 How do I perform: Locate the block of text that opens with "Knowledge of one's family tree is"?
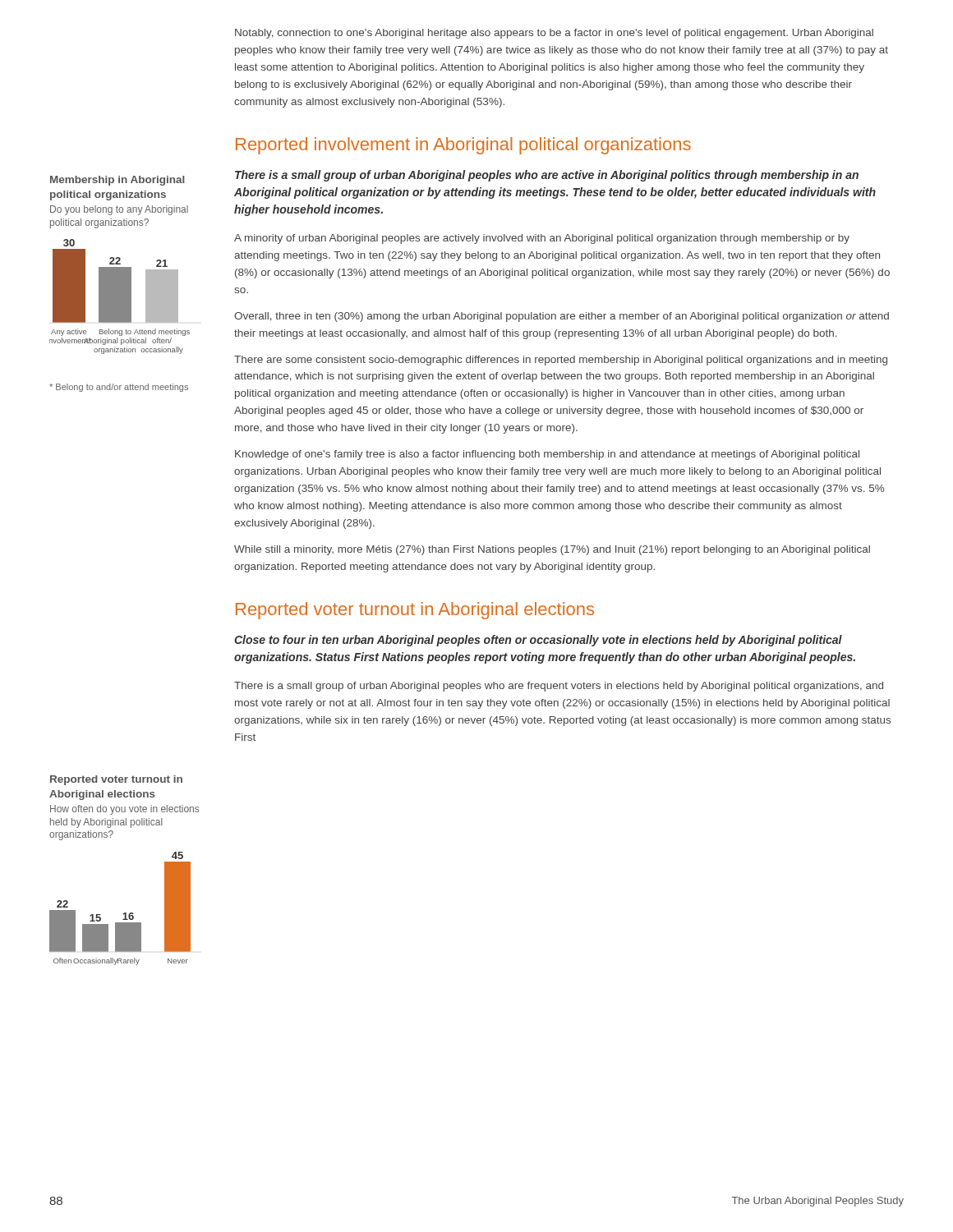click(x=563, y=489)
